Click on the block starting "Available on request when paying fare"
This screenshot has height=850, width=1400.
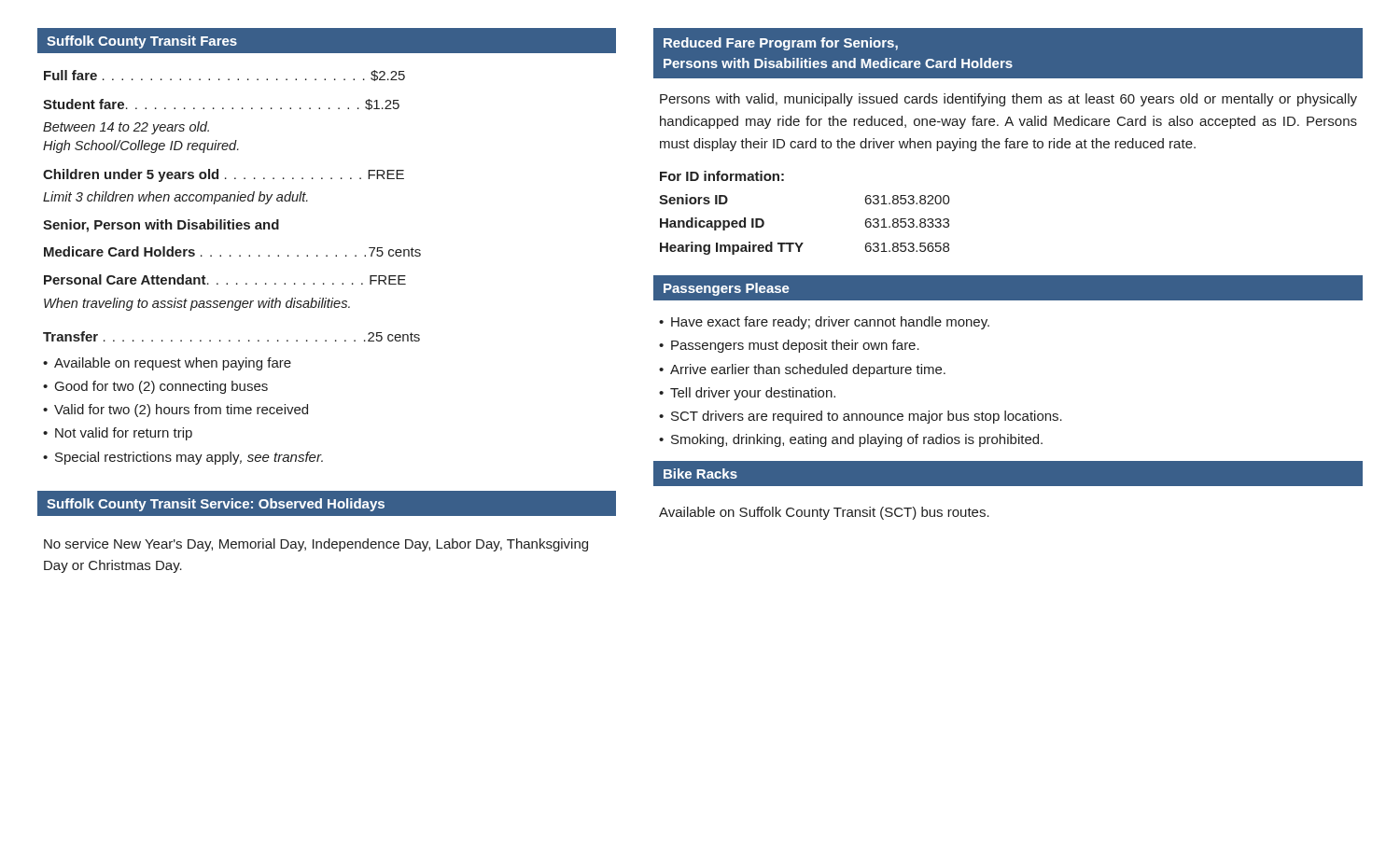(x=173, y=362)
